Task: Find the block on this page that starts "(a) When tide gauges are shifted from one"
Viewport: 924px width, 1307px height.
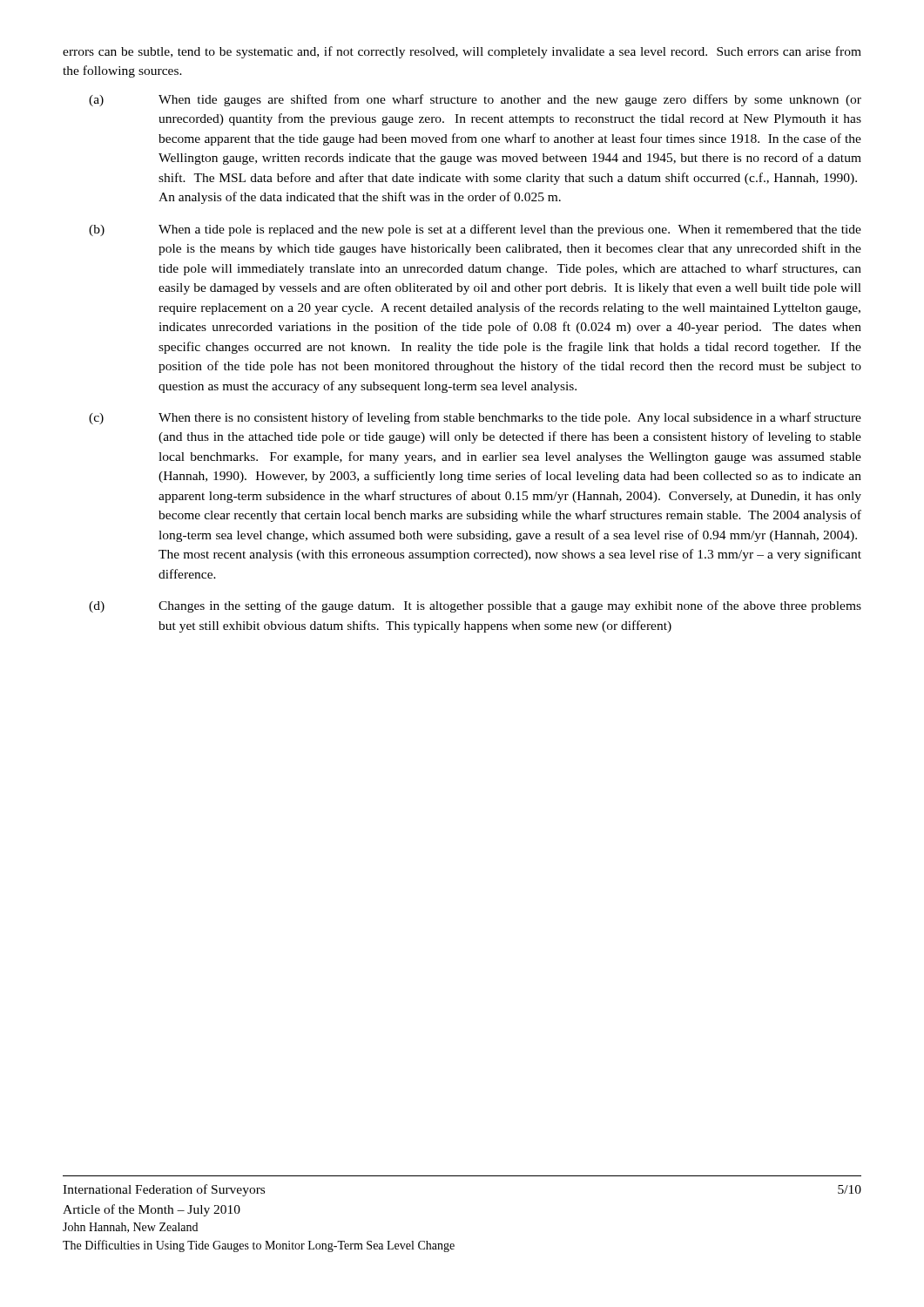Action: click(462, 148)
